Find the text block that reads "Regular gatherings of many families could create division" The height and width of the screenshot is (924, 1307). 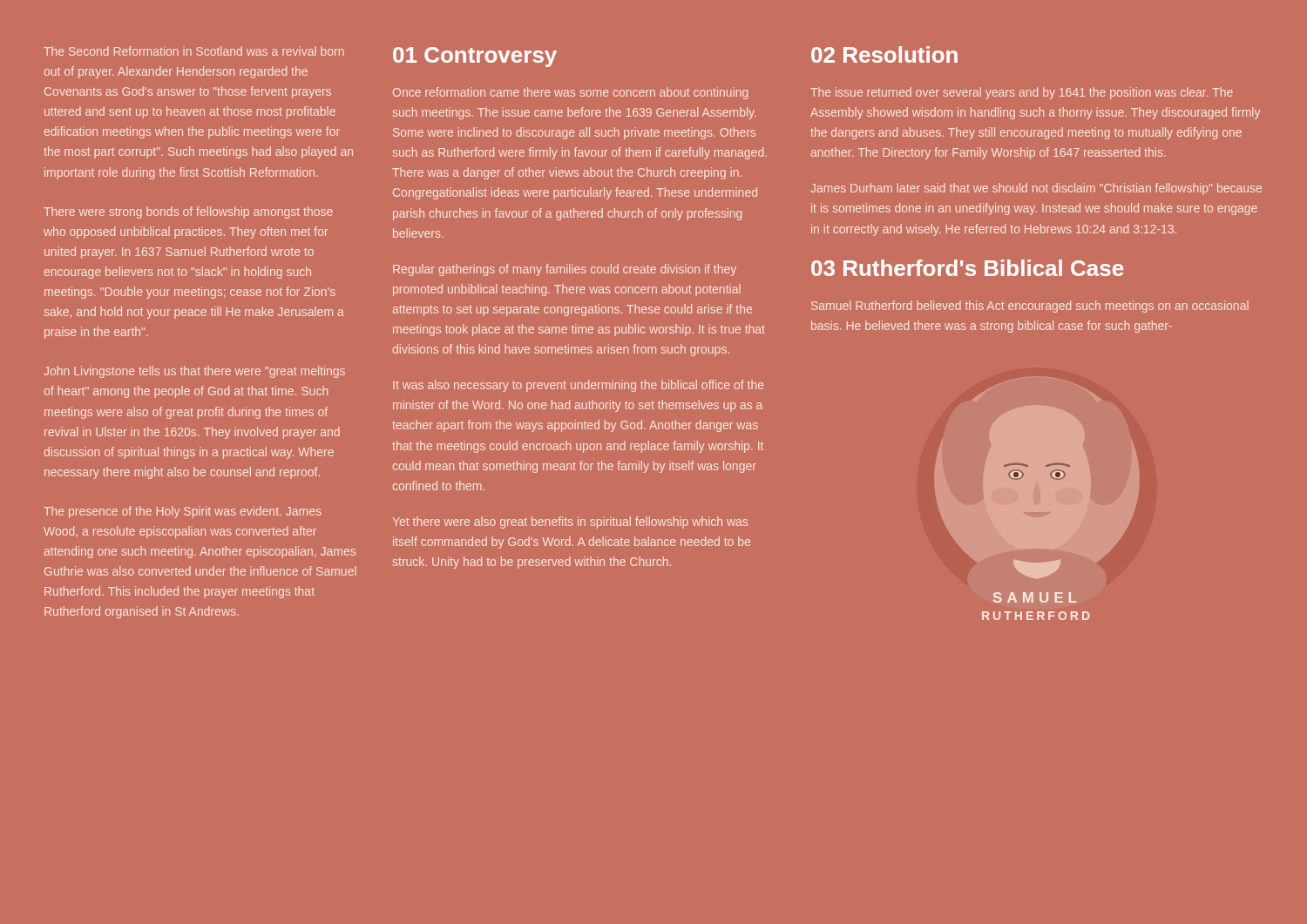(x=579, y=309)
